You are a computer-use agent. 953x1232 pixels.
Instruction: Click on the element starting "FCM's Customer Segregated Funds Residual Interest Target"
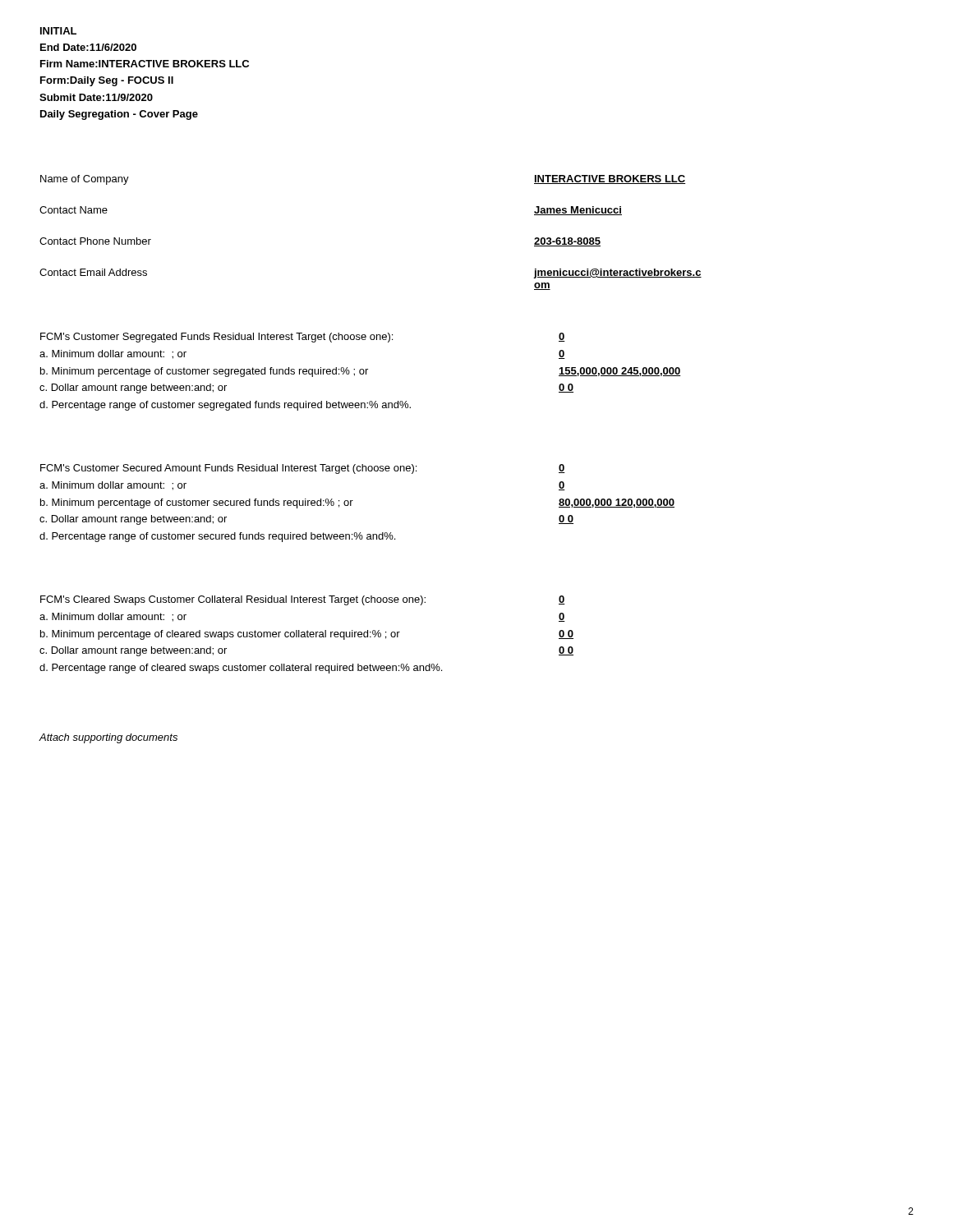226,371
